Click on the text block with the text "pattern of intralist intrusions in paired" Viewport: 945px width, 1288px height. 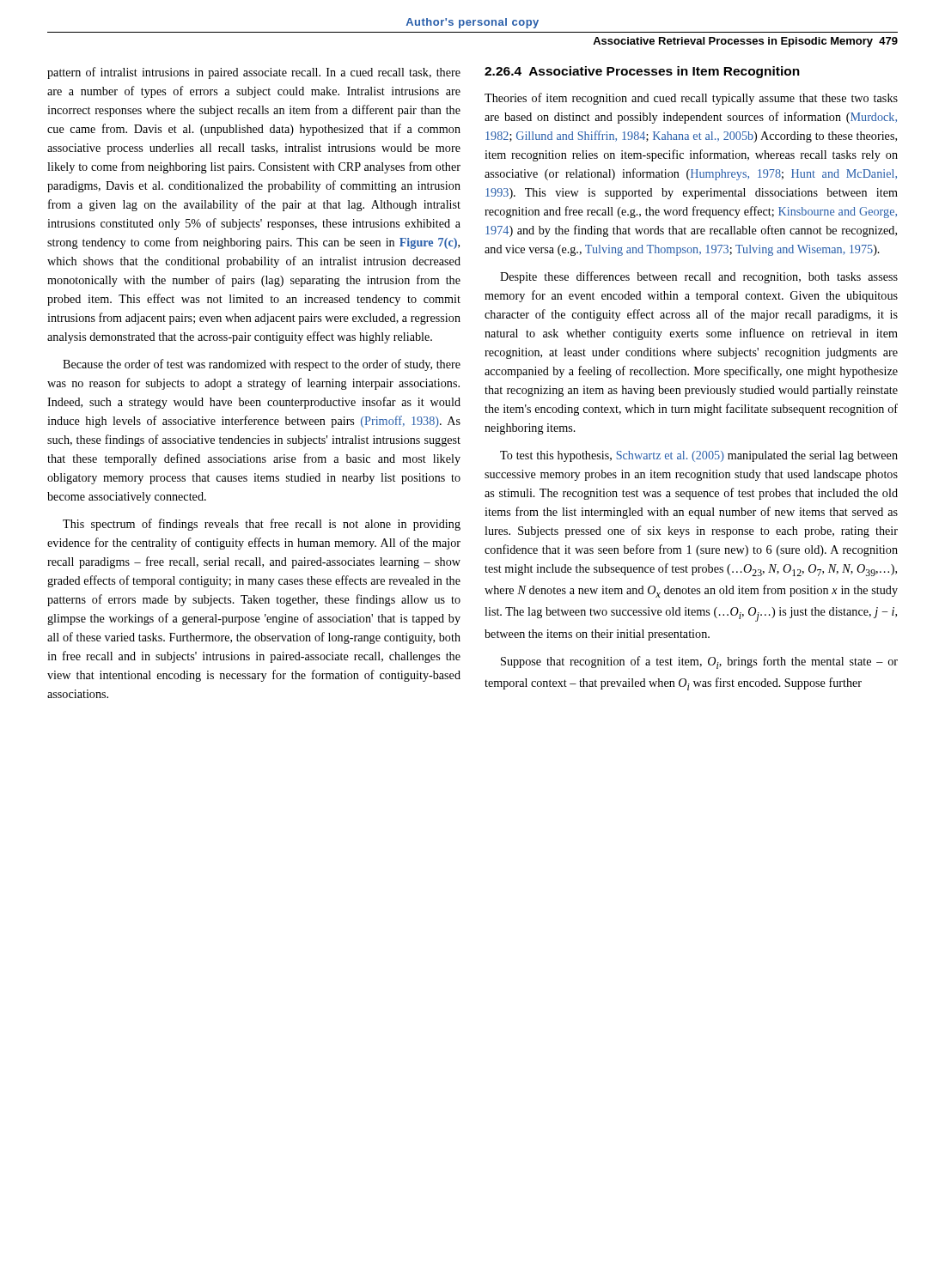click(254, 383)
